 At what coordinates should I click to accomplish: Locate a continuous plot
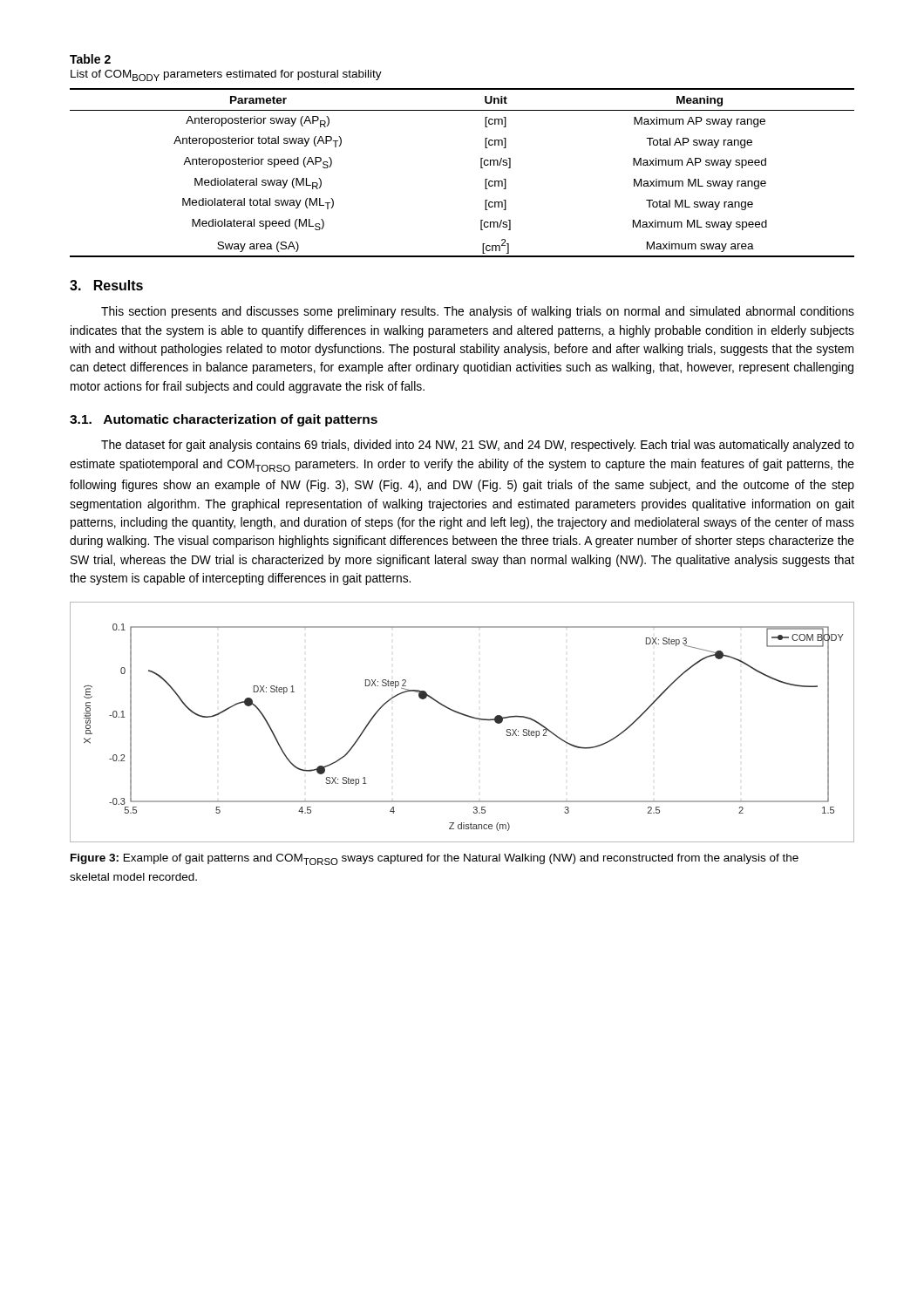coord(462,722)
